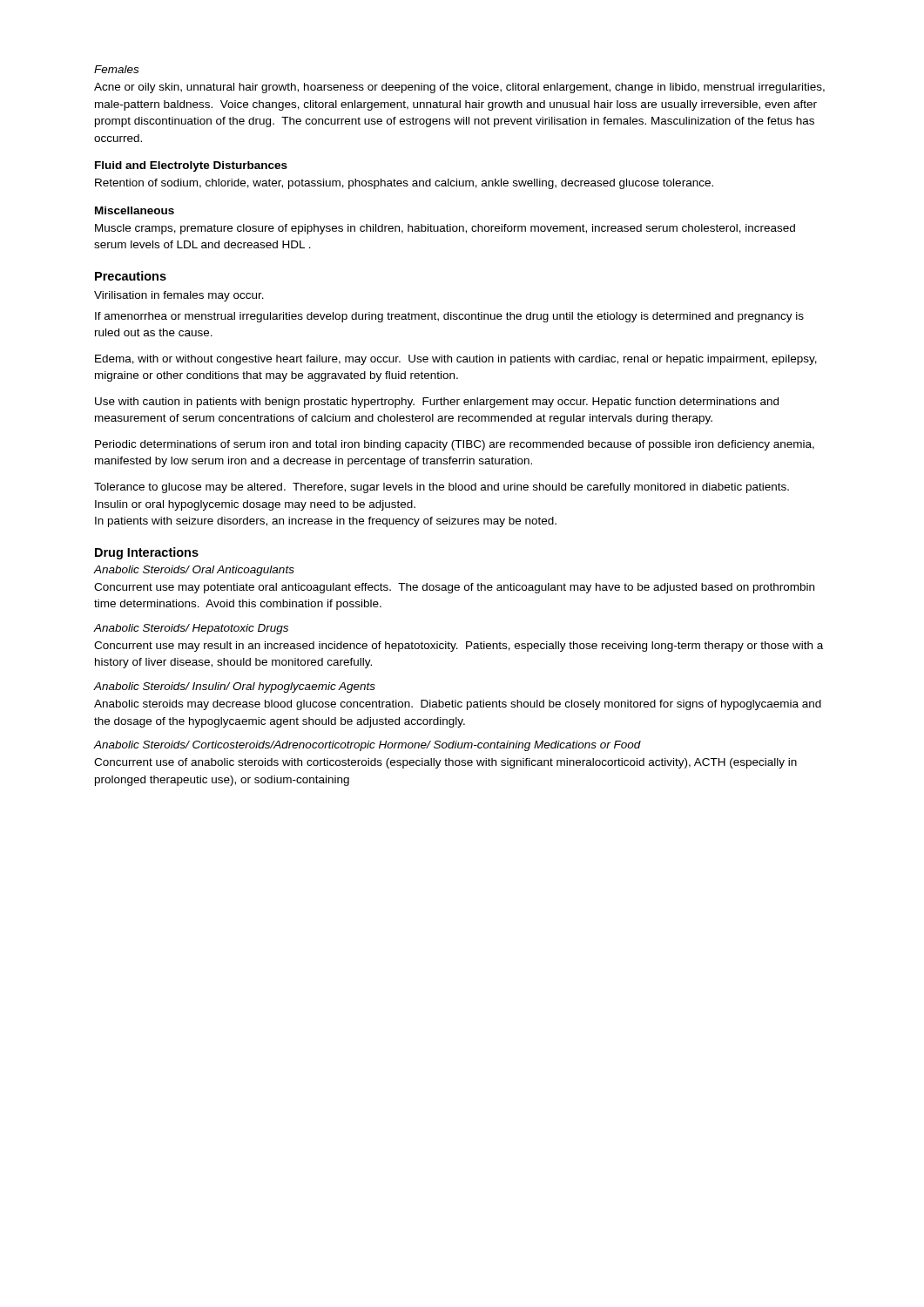Screen dimensions: 1307x924
Task: Click on the region starting "Retention of sodium, chloride,"
Action: [404, 183]
